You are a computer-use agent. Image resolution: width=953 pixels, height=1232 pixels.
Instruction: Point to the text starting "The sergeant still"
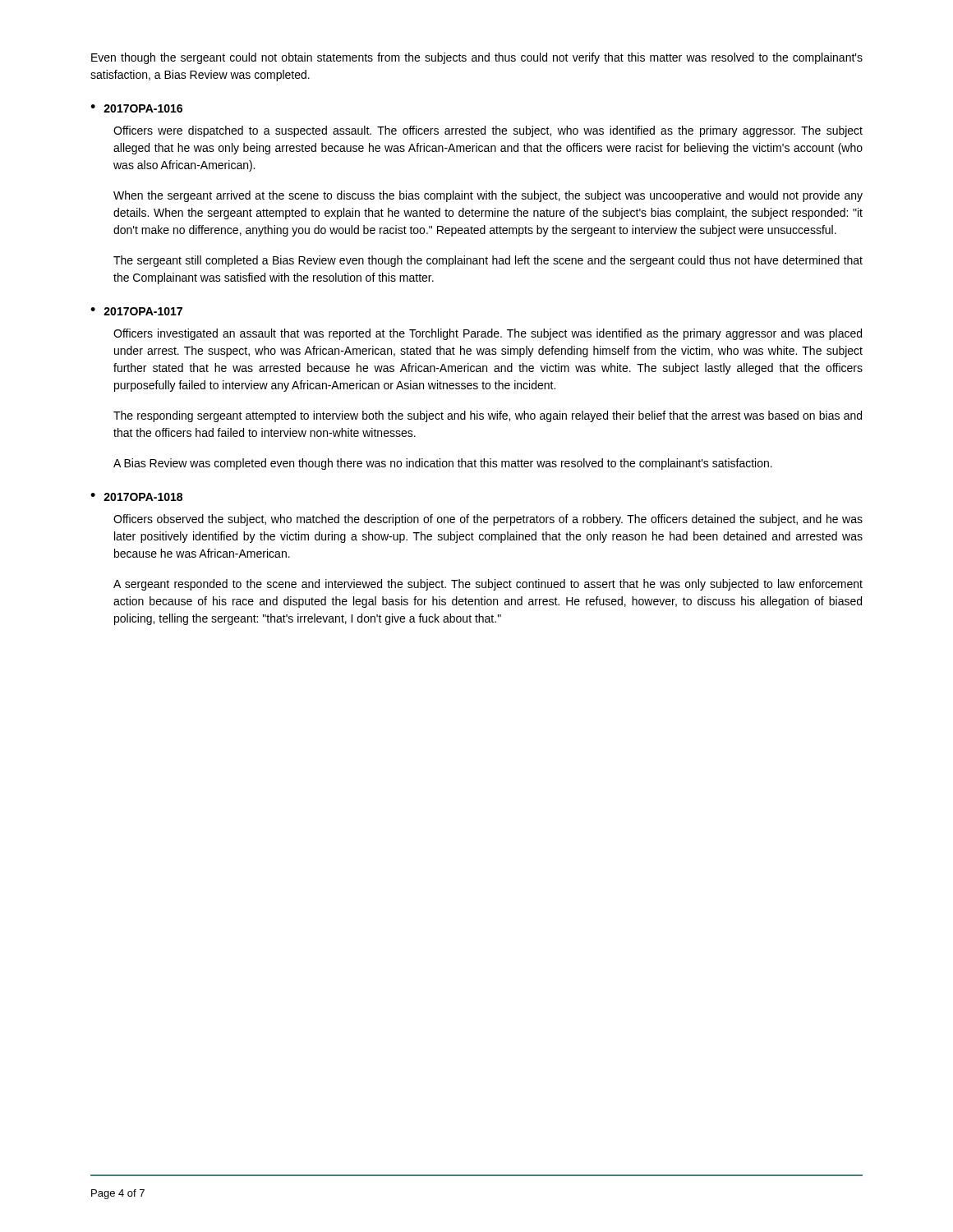click(x=488, y=269)
